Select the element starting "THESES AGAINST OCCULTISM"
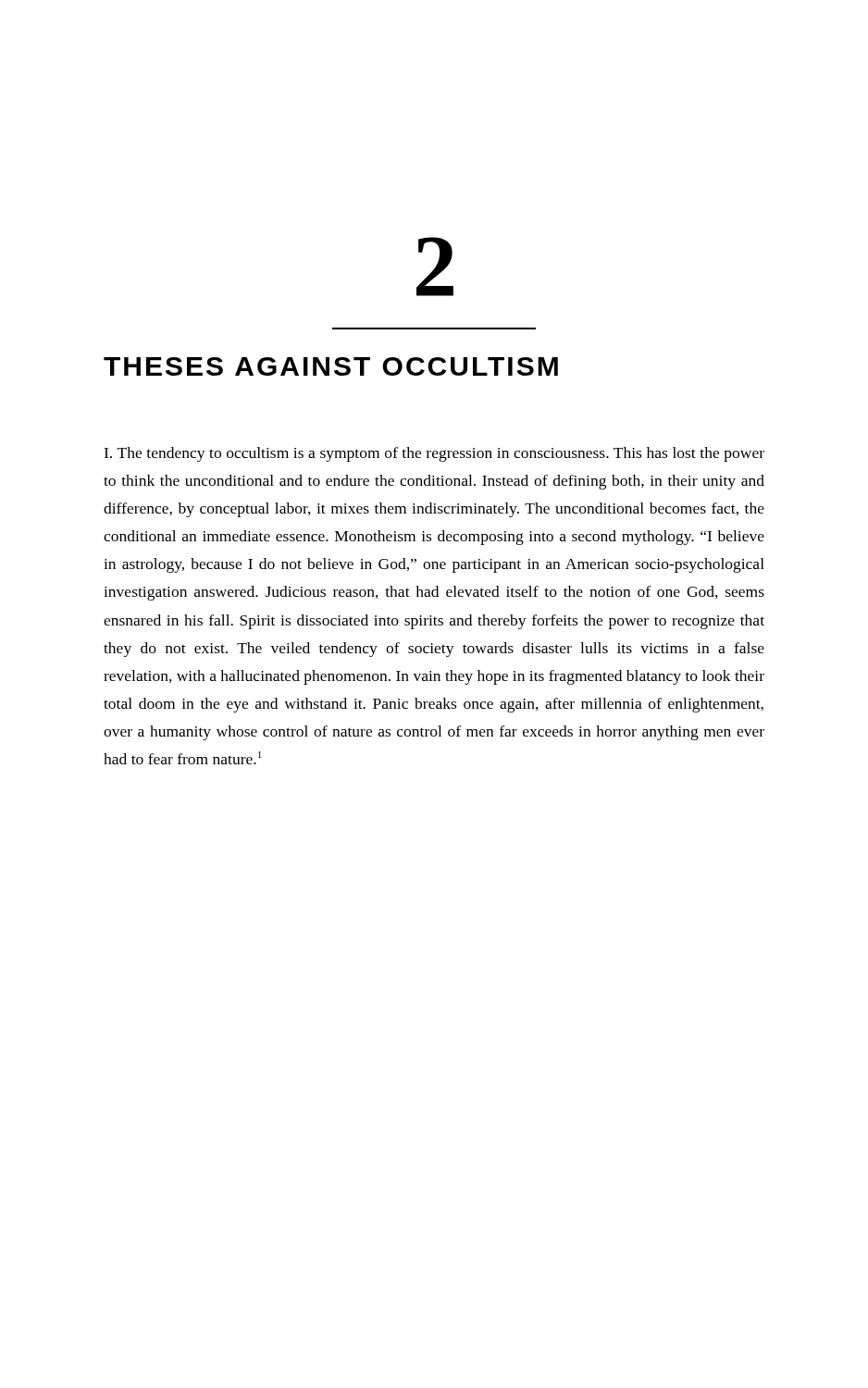 333,366
